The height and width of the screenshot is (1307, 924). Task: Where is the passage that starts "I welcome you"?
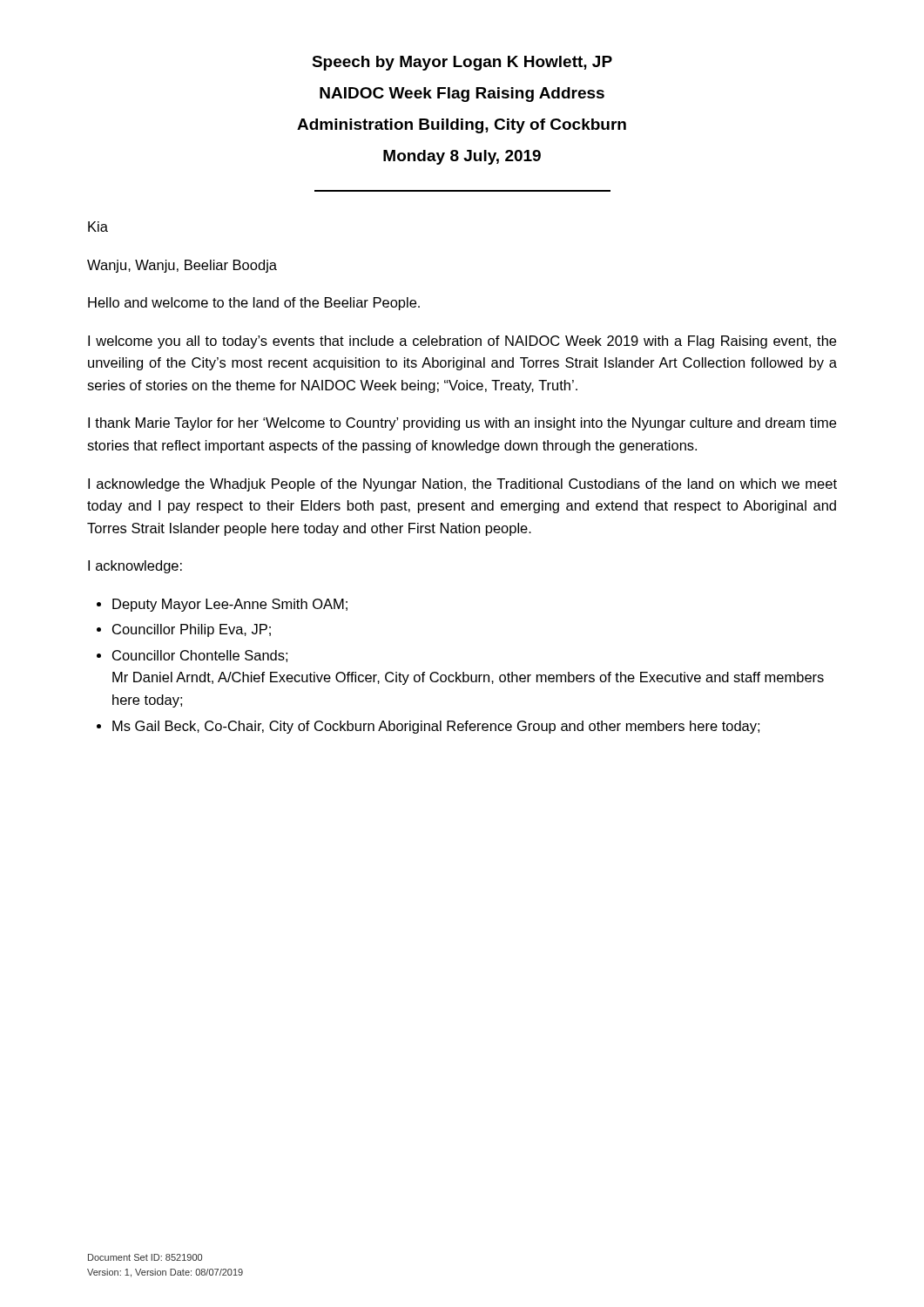pos(462,363)
